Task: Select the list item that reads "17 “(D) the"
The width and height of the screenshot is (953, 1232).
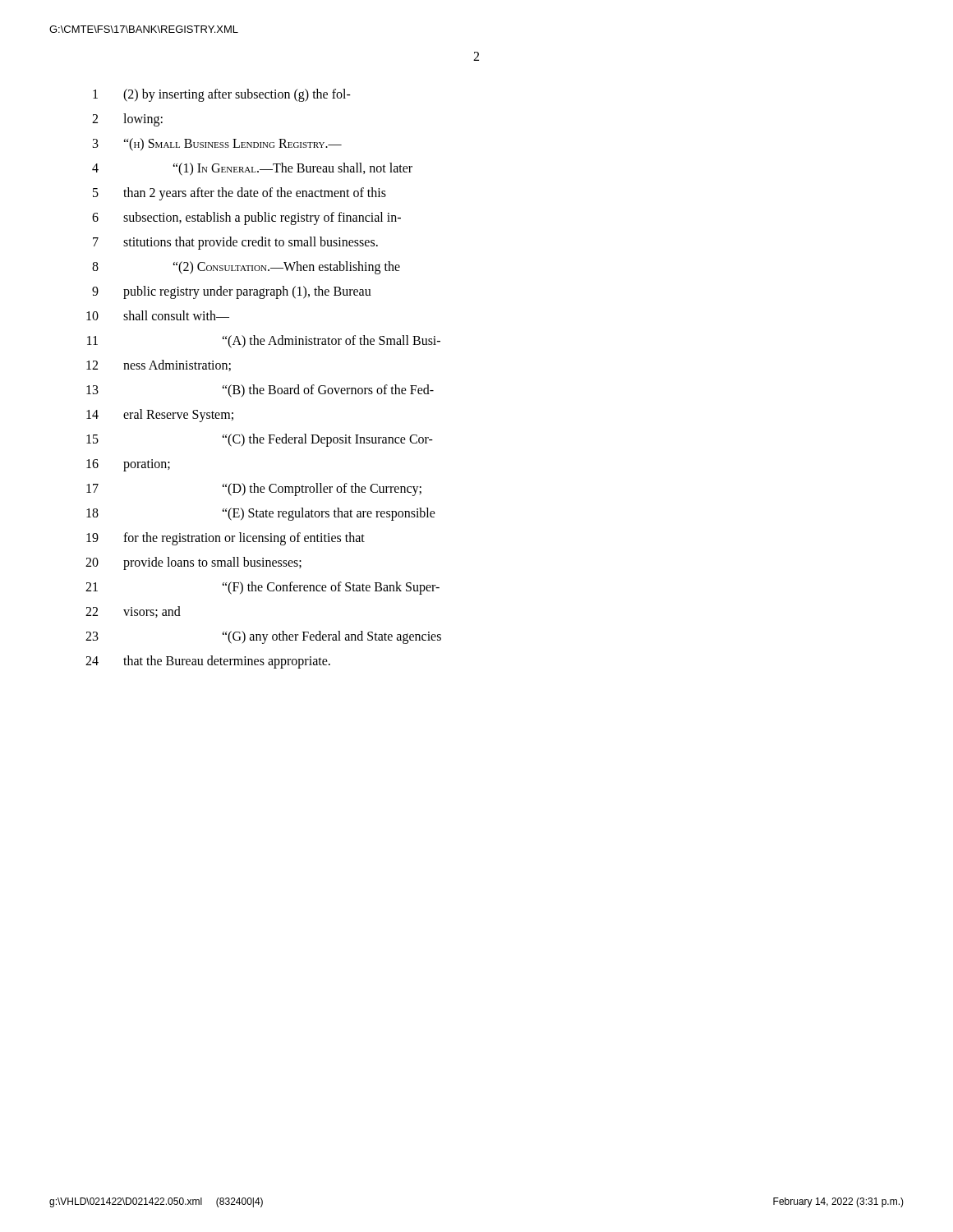Action: [254, 490]
